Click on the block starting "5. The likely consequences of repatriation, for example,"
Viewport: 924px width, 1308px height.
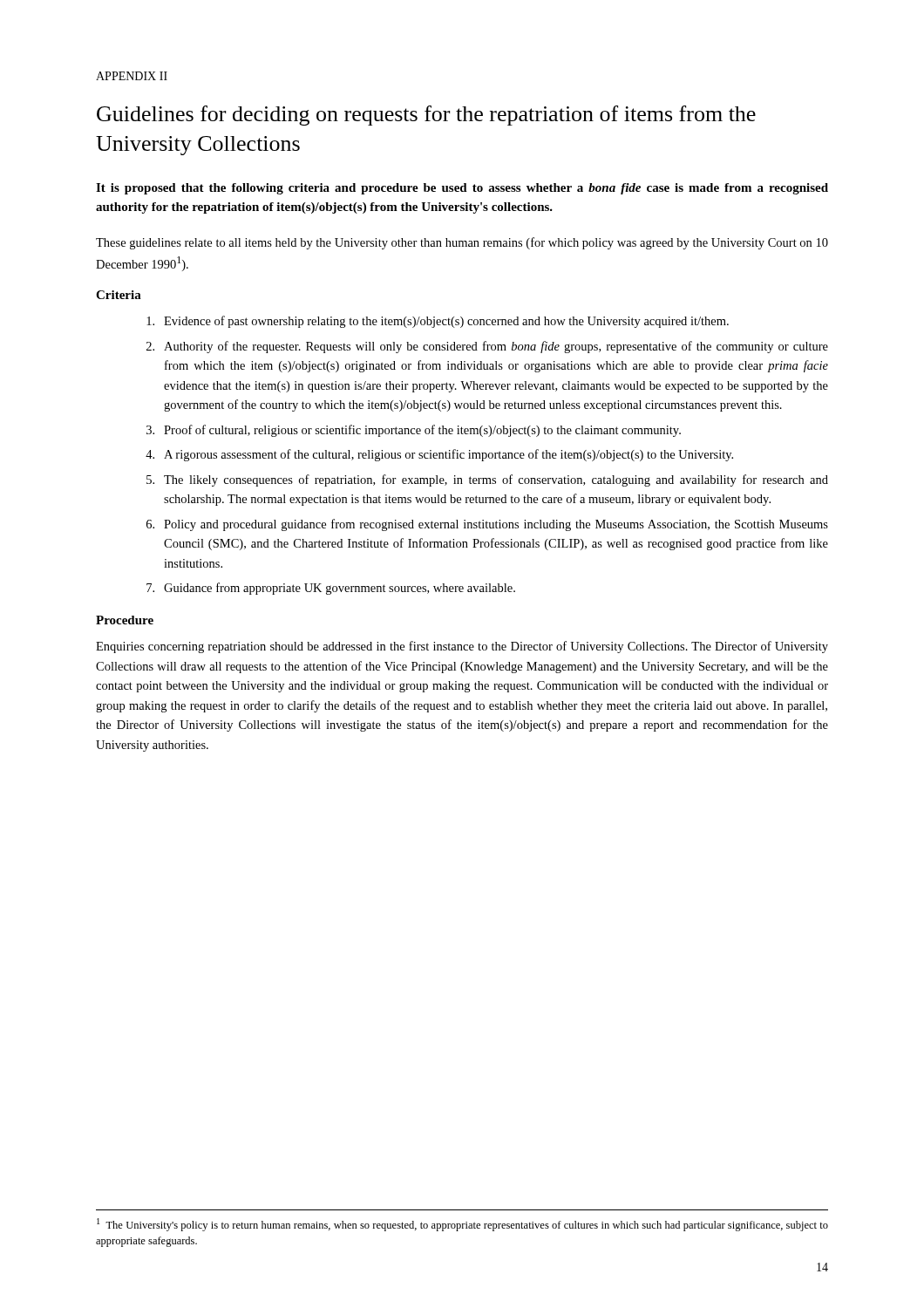(479, 489)
